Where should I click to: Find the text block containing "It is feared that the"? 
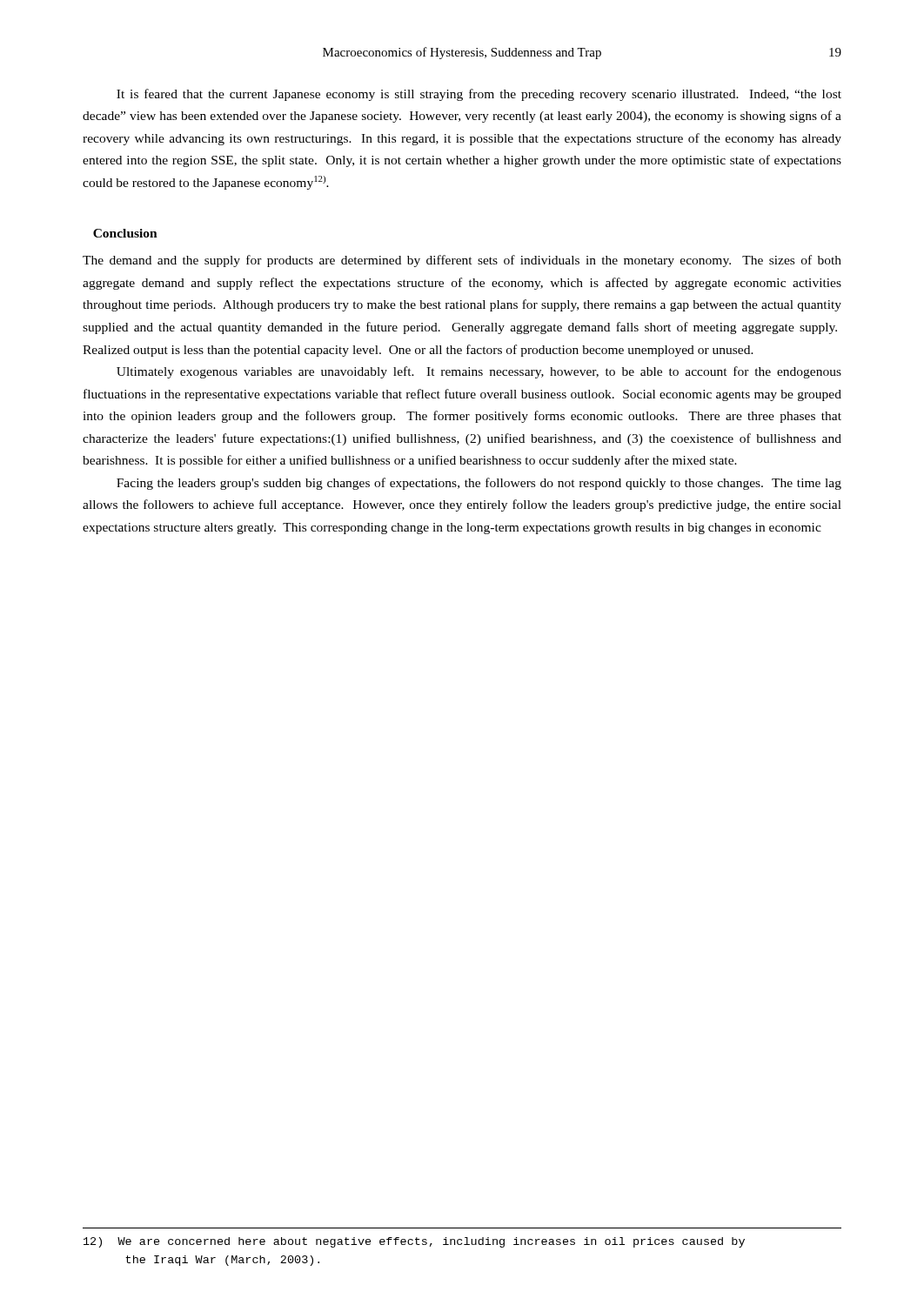462,138
